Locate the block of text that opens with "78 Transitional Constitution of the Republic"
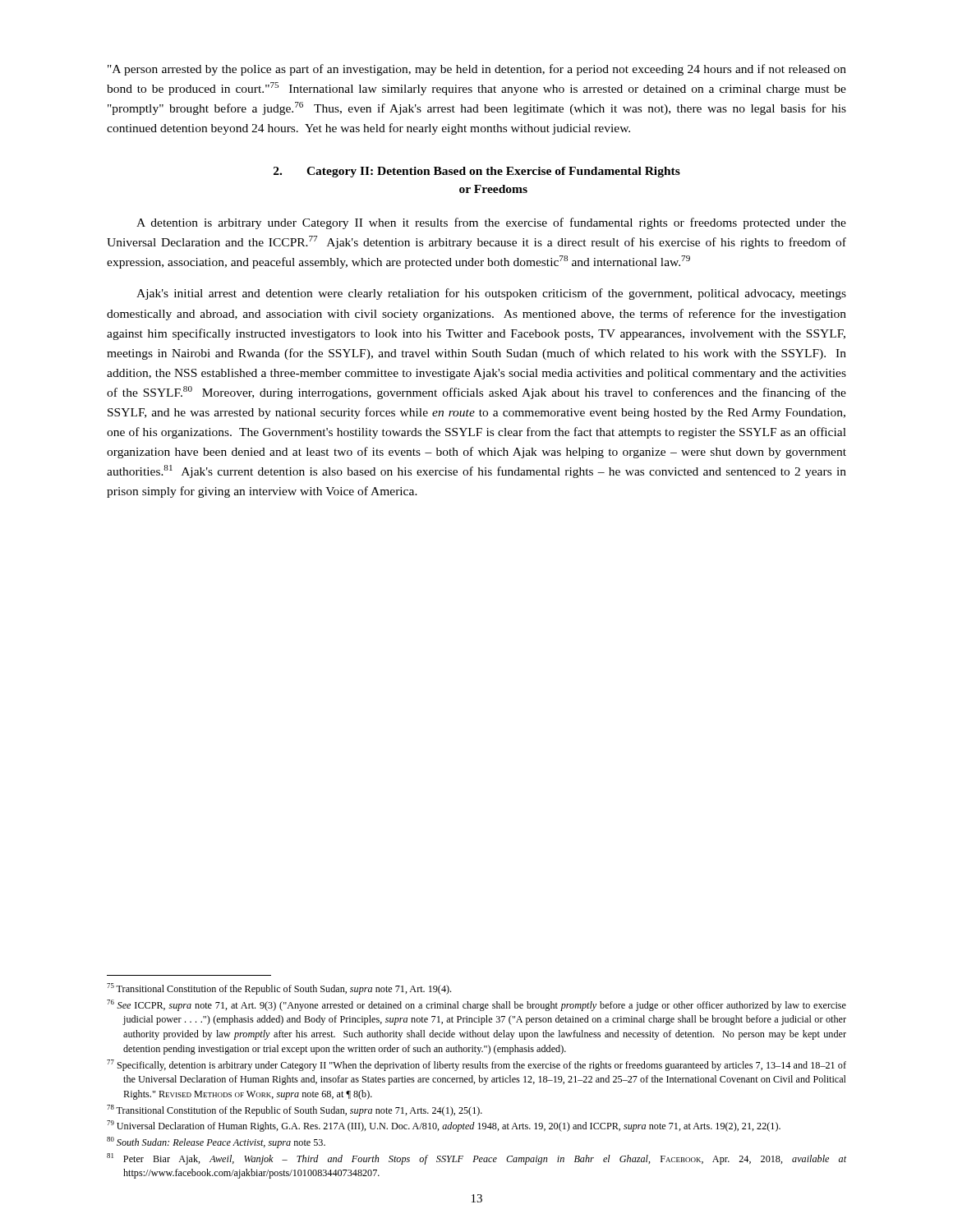This screenshot has height=1232, width=953. click(x=295, y=1110)
